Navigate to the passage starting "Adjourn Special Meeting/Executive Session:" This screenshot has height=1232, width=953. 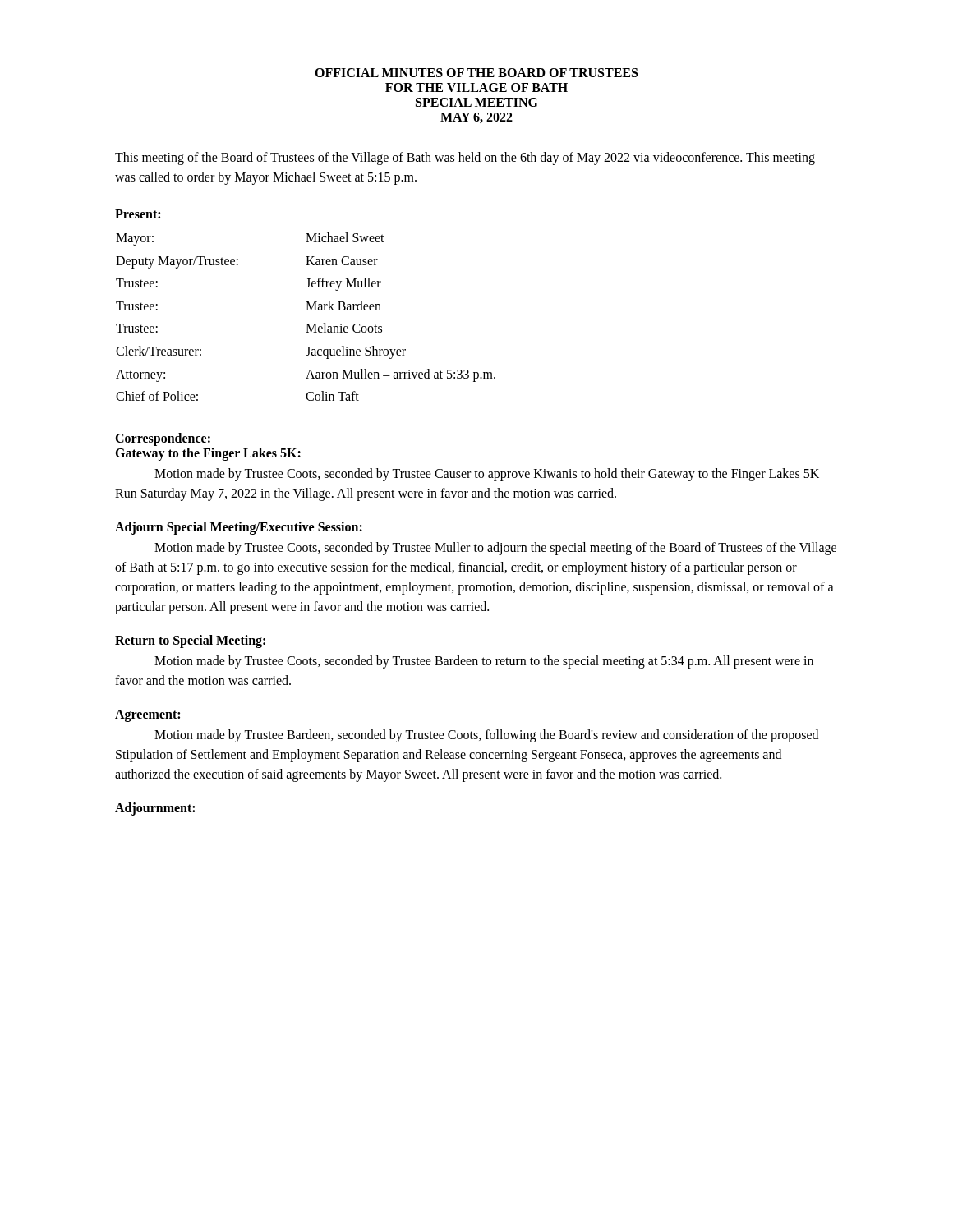(239, 527)
